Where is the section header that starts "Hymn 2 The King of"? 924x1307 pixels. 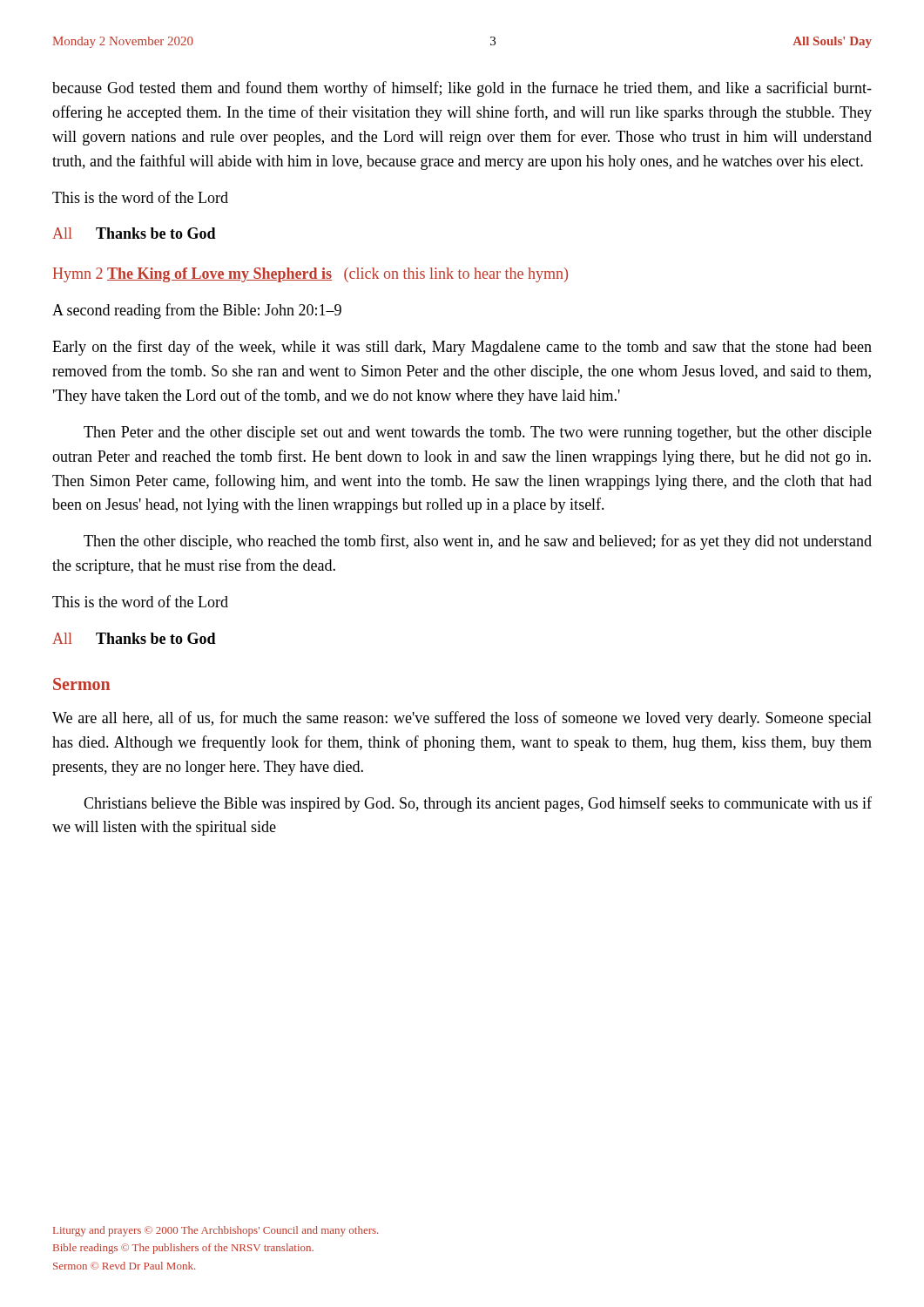pyautogui.click(x=462, y=275)
